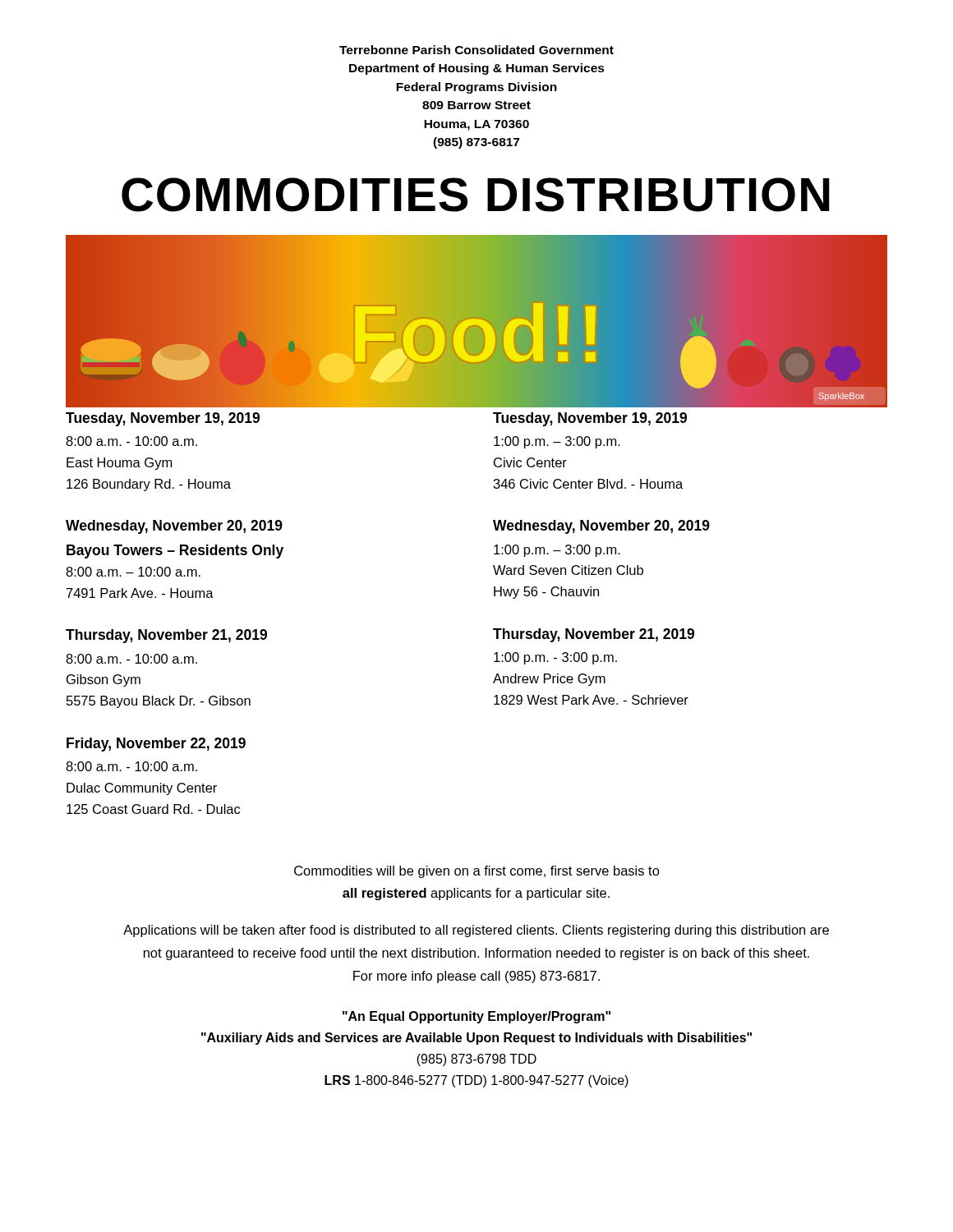953x1232 pixels.
Task: Point to the passage starting "Tuesday, November 19, 2019 8:00 a.m. -"
Action: 163,419
